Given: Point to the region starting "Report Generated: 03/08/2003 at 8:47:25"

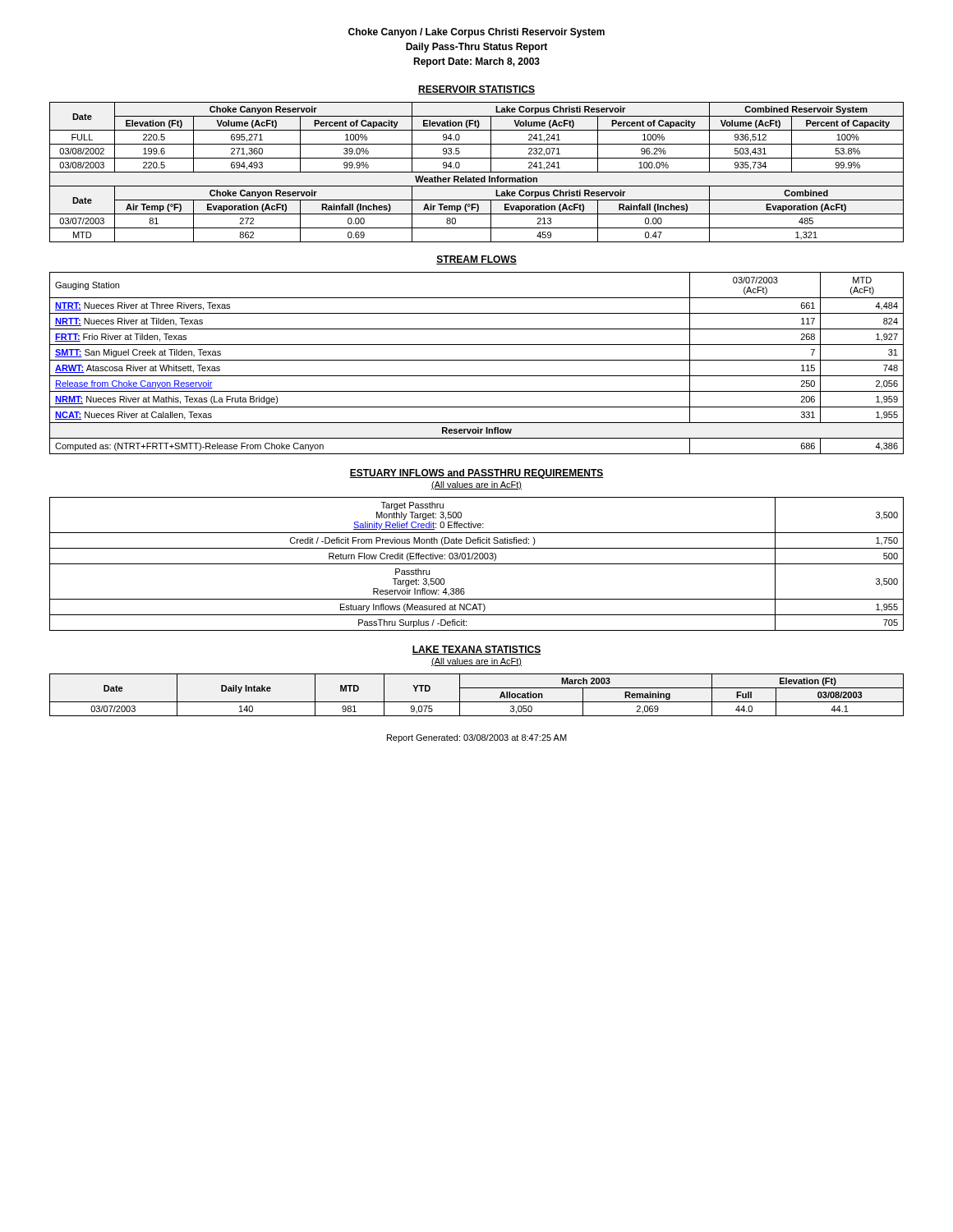Looking at the screenshot, I should (x=476, y=738).
